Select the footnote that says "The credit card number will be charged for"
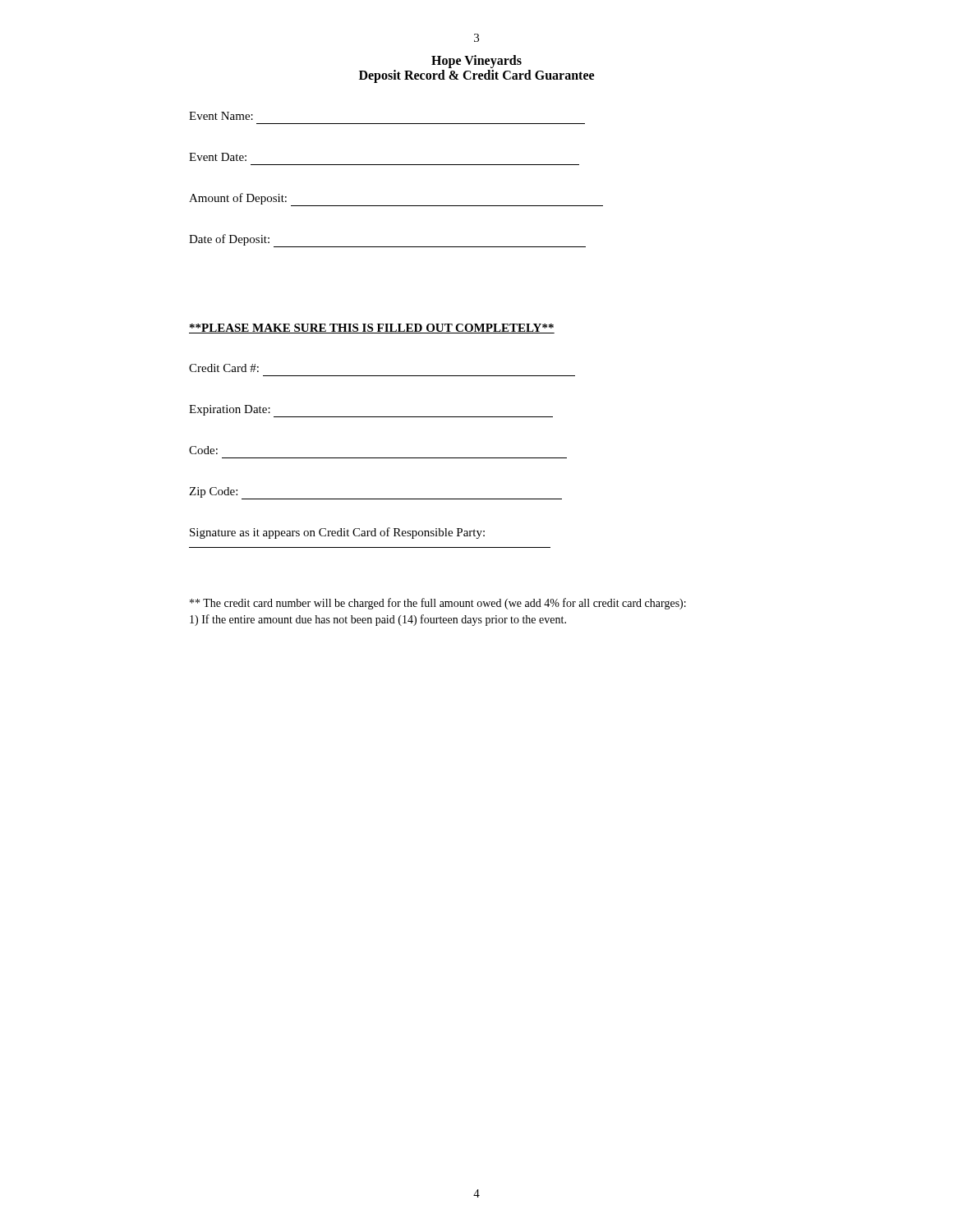This screenshot has width=953, height=1232. pyautogui.click(x=476, y=612)
